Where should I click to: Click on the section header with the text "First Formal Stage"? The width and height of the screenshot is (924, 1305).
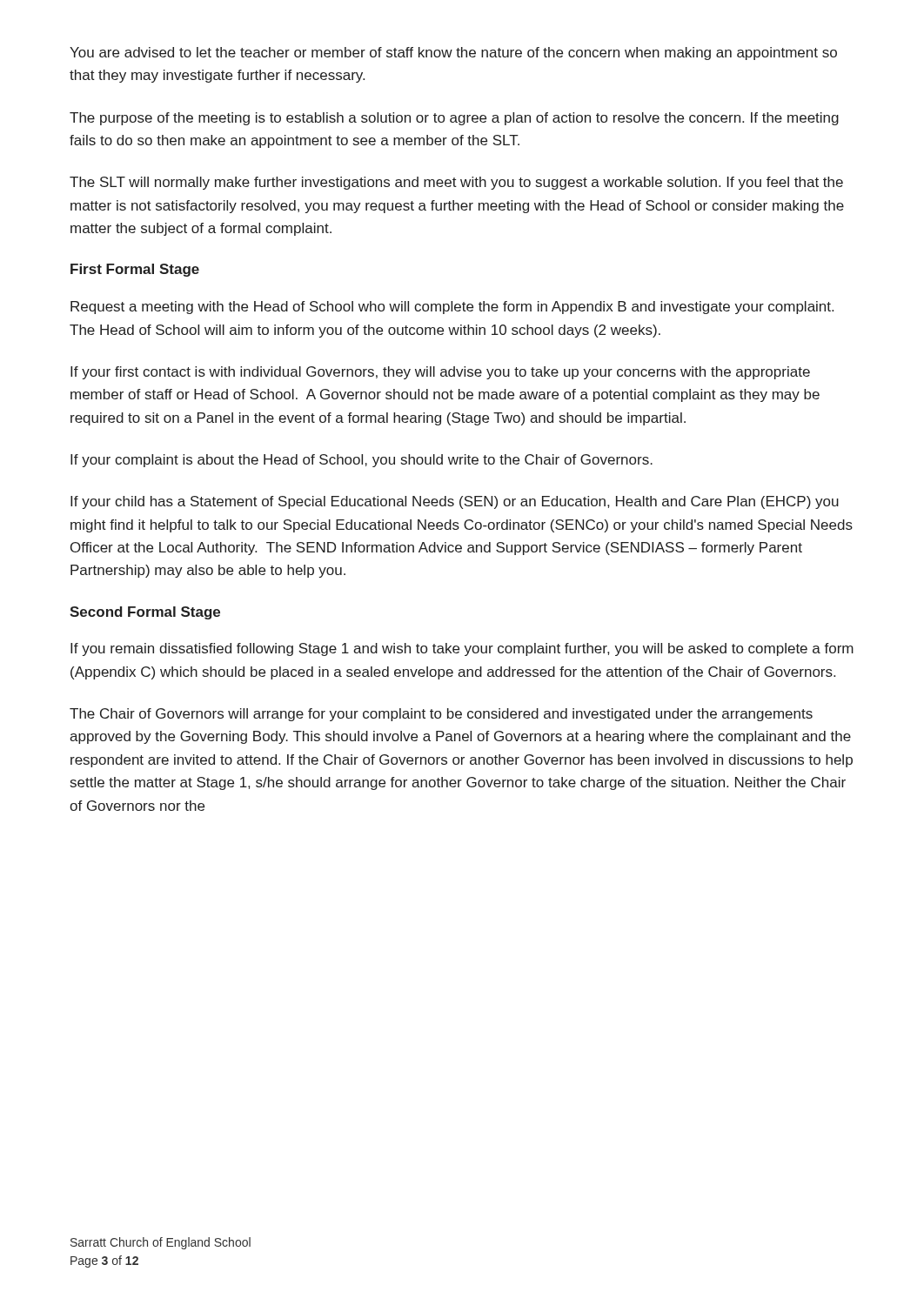[x=135, y=270]
